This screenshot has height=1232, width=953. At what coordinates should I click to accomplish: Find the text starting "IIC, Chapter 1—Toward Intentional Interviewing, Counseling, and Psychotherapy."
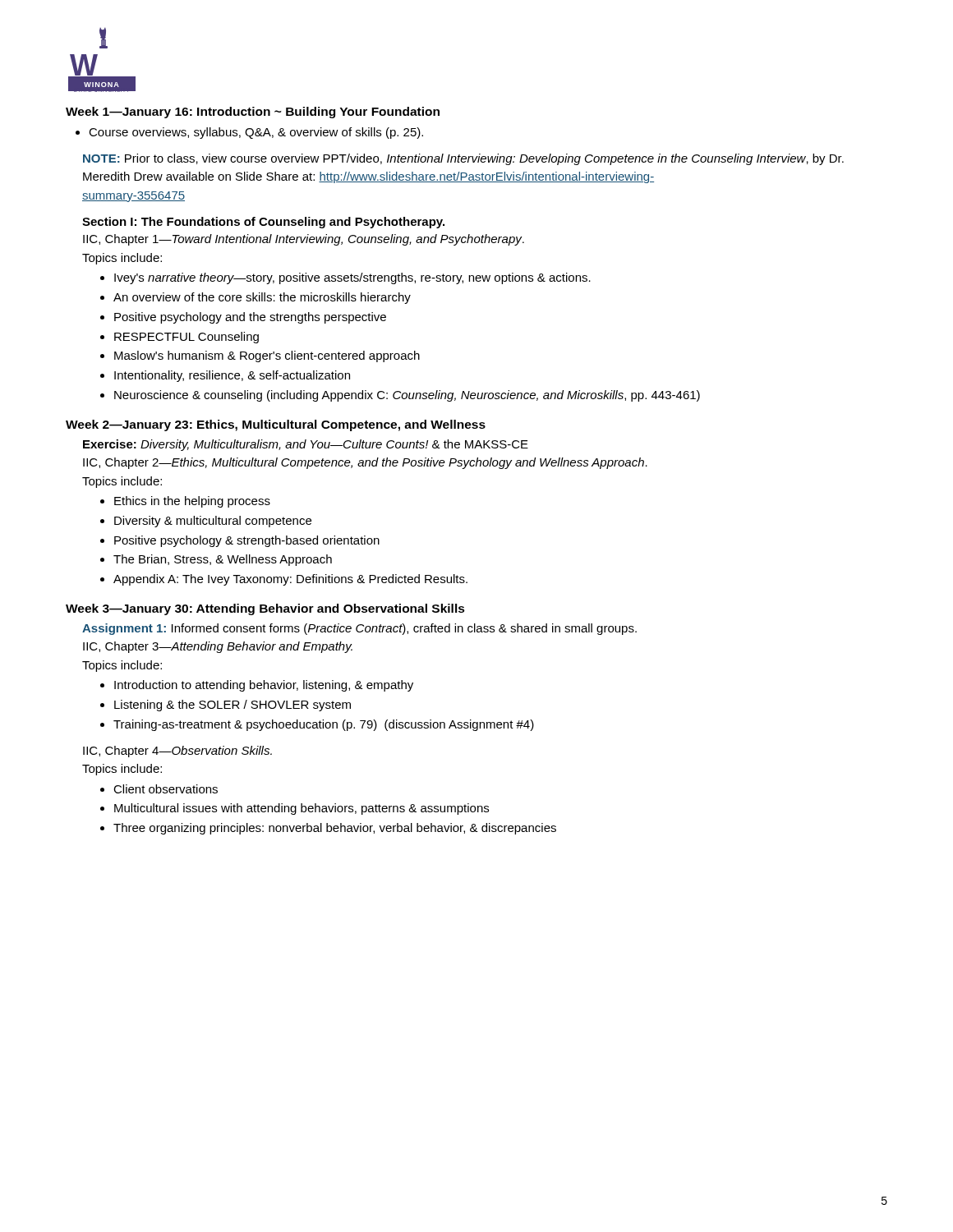(x=304, y=248)
